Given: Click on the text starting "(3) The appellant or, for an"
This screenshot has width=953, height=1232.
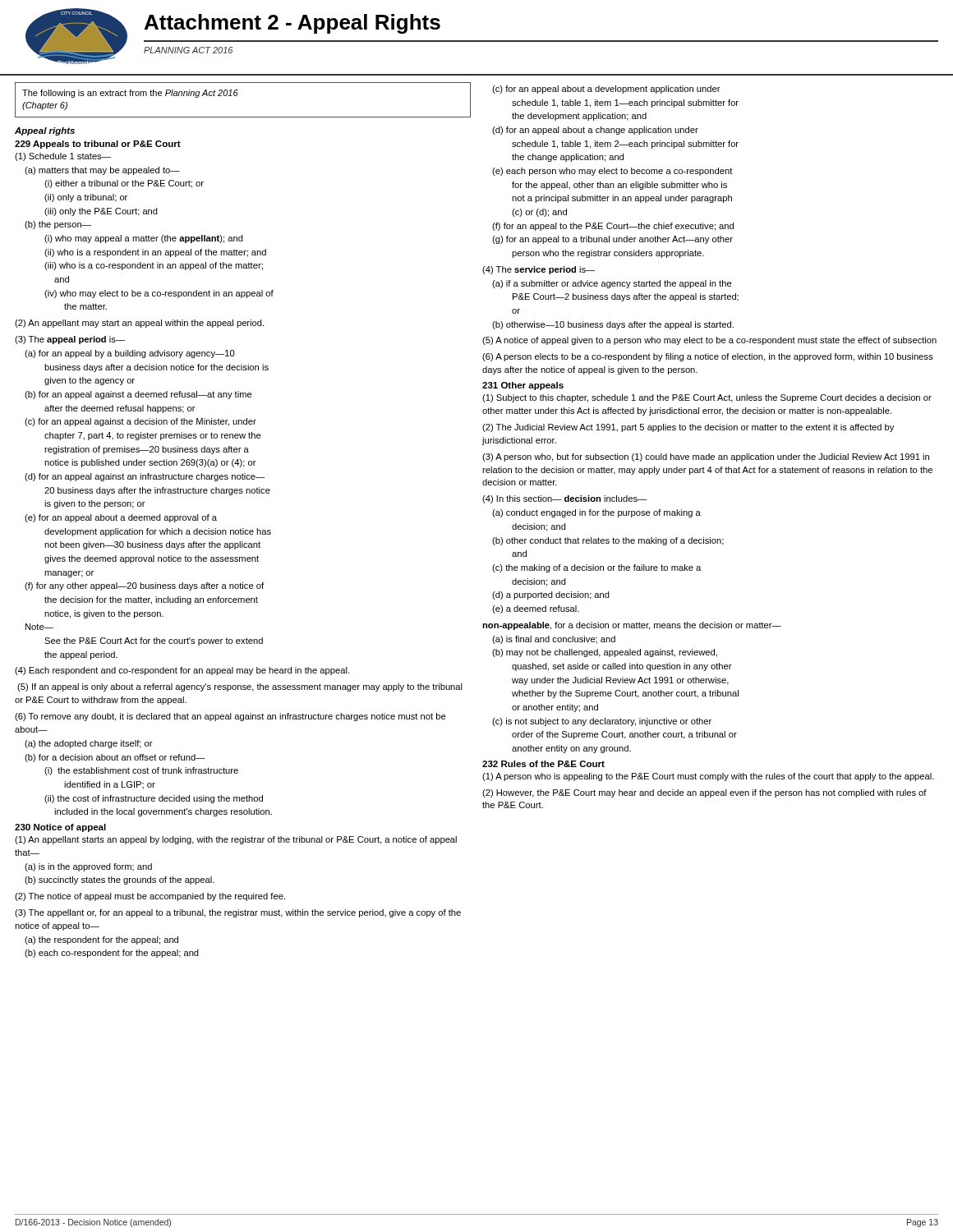Looking at the screenshot, I should click(238, 913).
